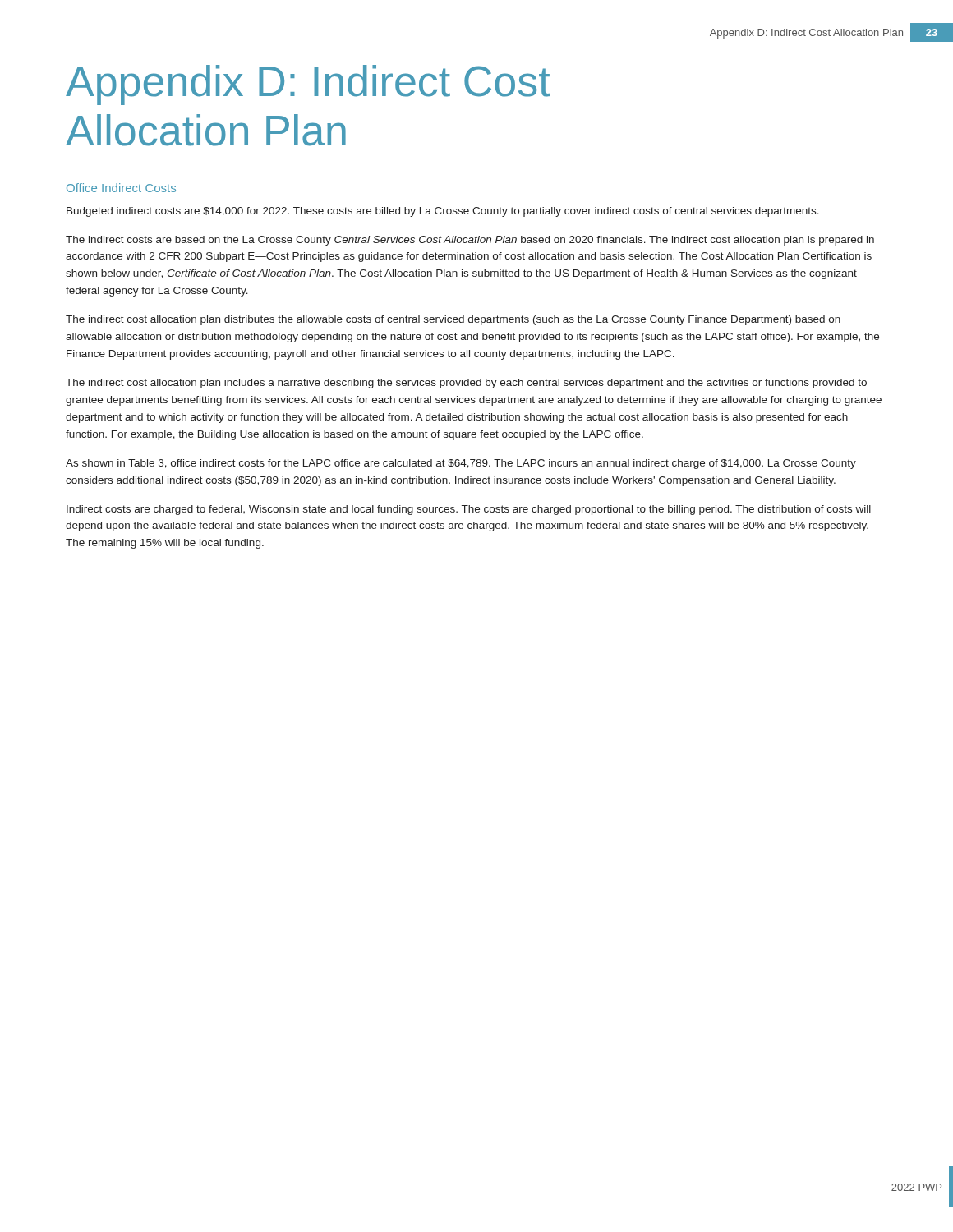
Task: Click on the text block that says "The indirect cost allocation plan includes"
Action: tap(474, 408)
